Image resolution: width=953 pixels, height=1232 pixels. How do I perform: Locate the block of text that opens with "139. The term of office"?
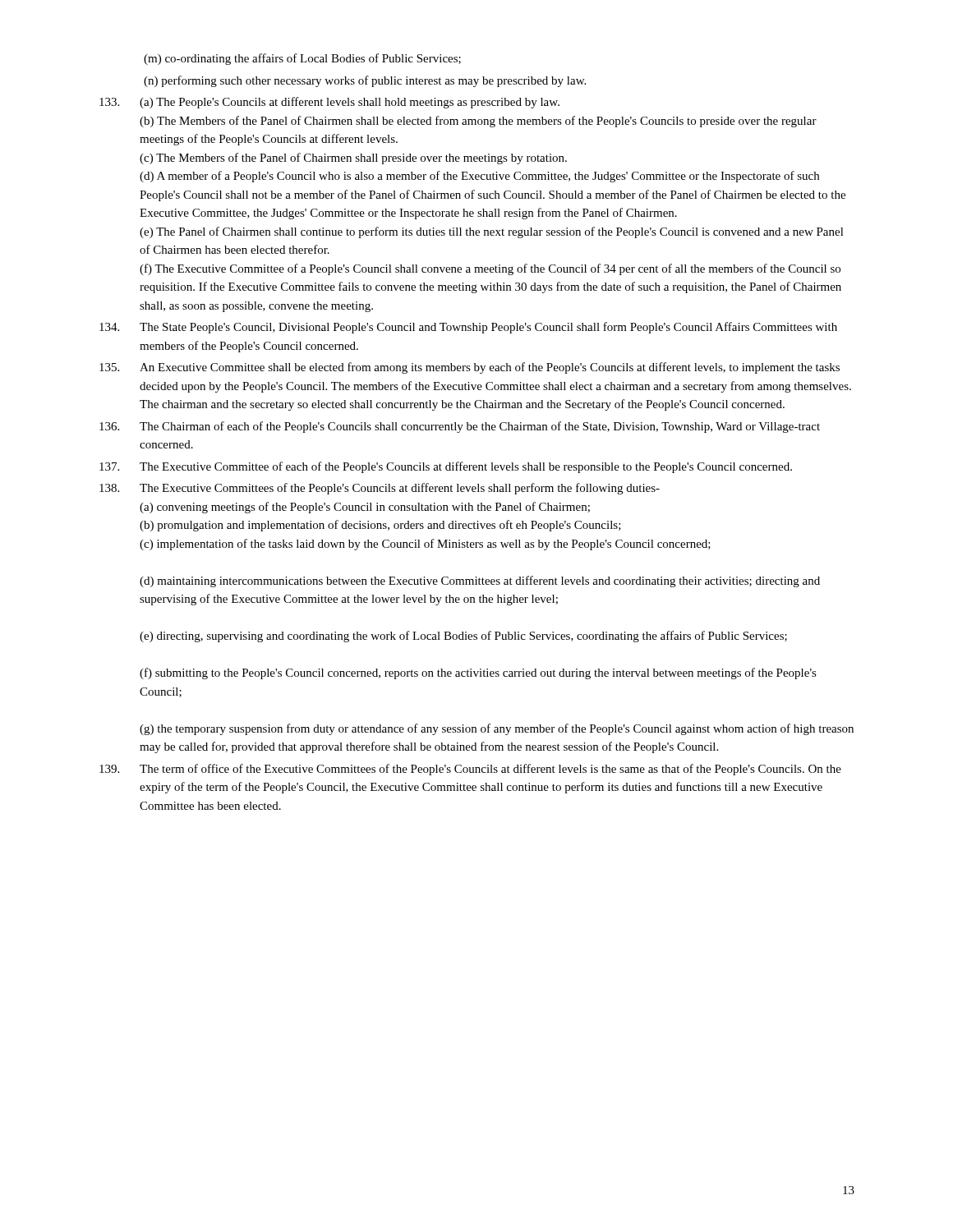(x=476, y=787)
